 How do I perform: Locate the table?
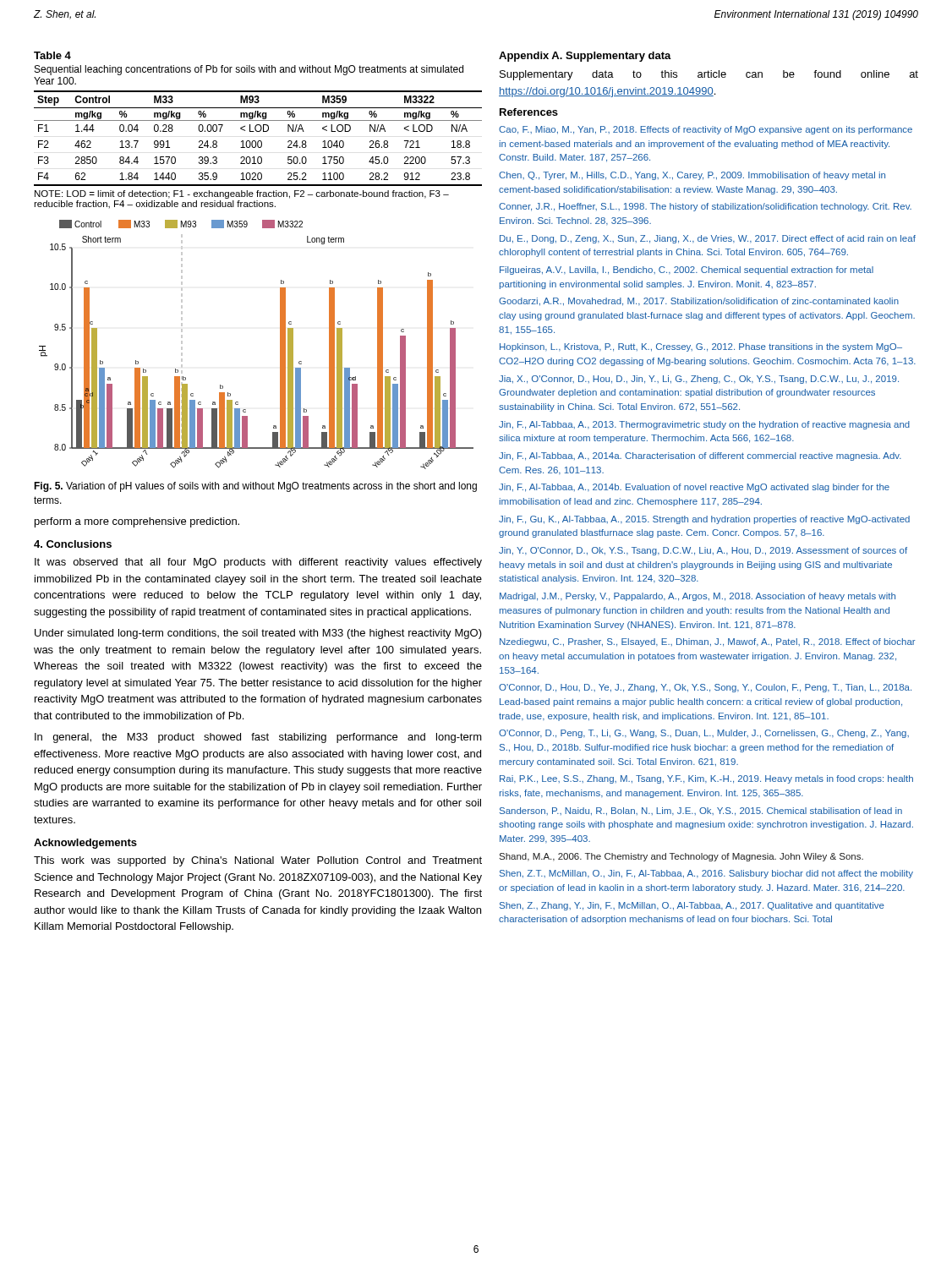tap(258, 138)
